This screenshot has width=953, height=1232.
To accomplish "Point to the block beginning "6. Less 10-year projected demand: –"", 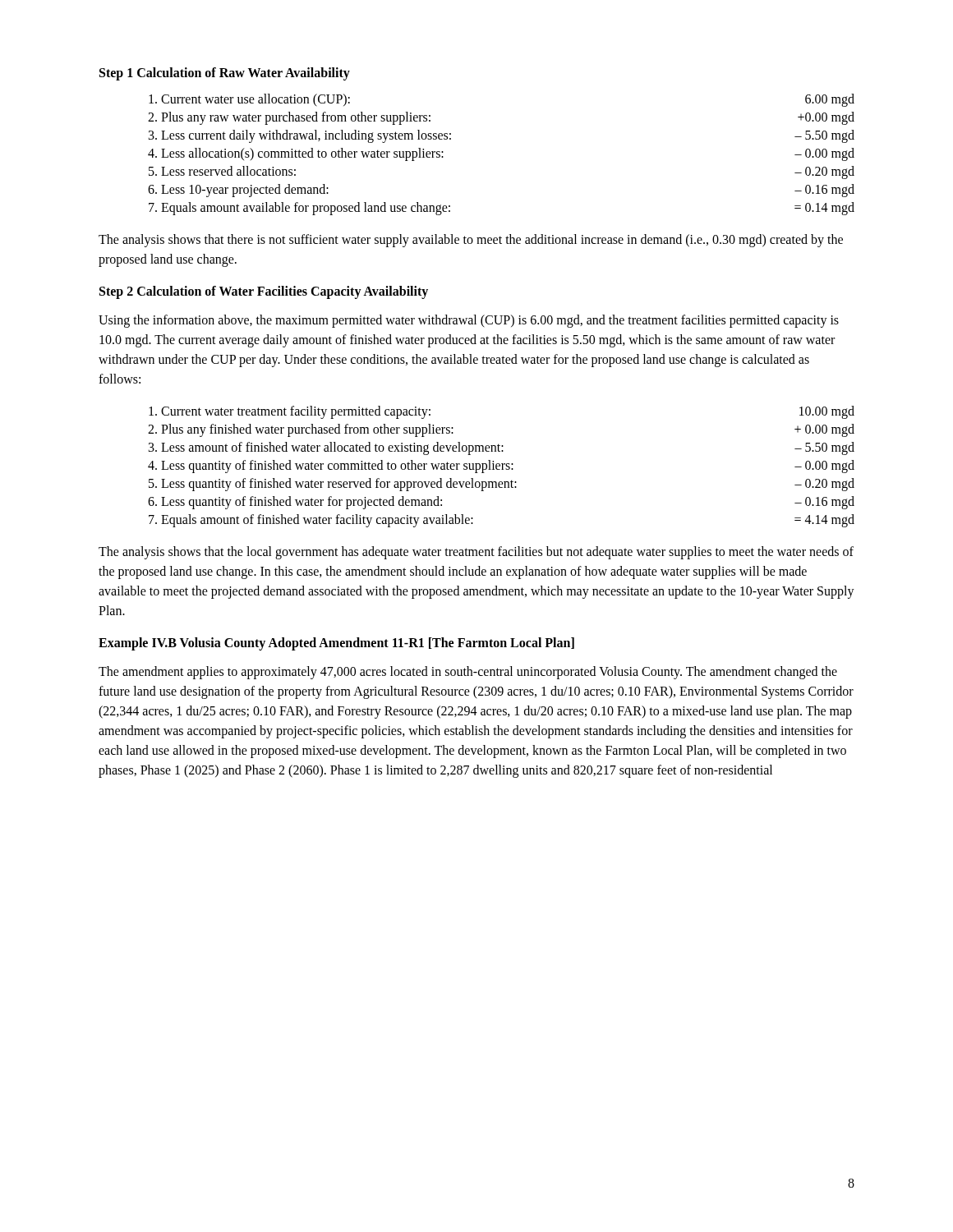I will [240, 190].
